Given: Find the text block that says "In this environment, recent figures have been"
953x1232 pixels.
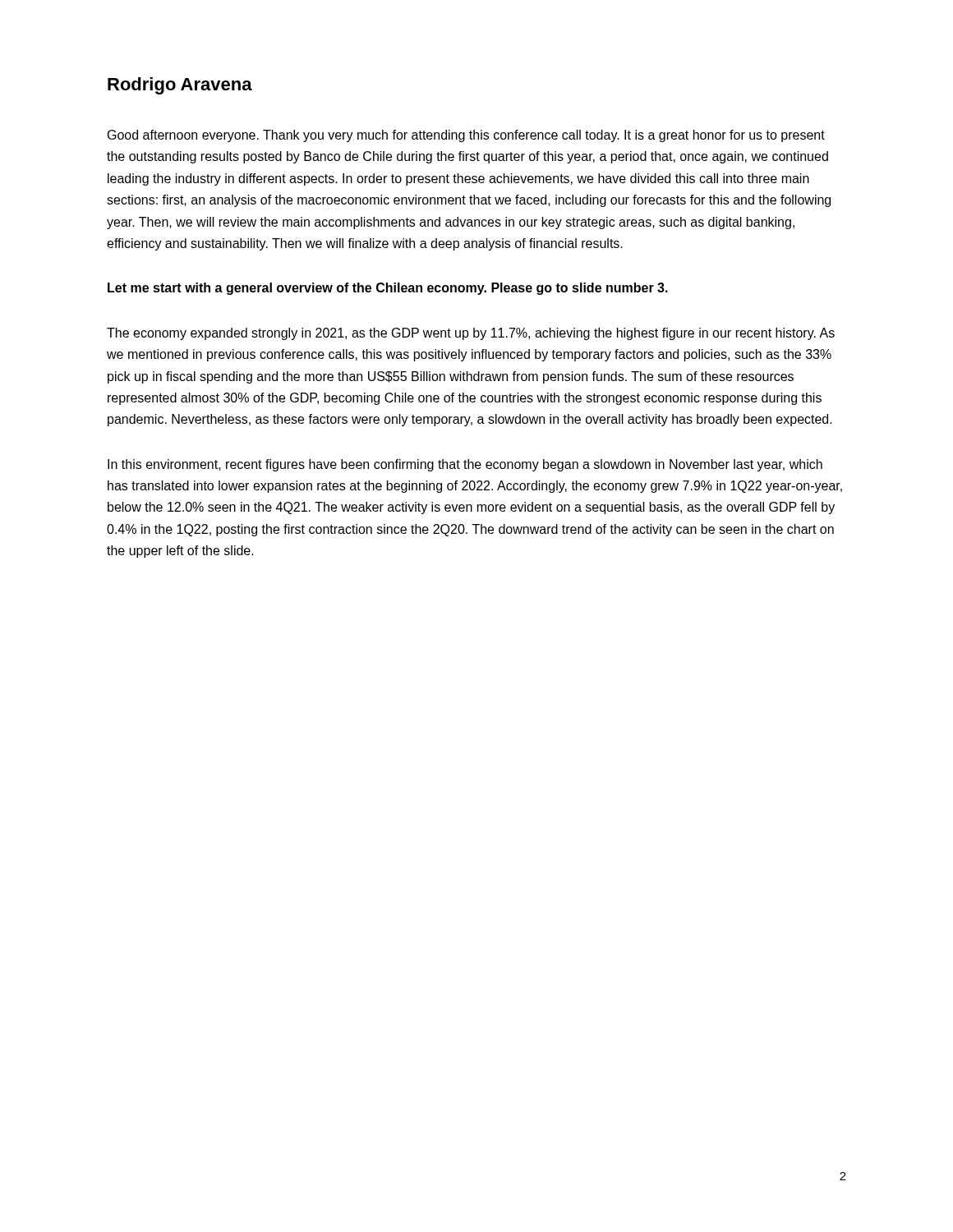Looking at the screenshot, I should [475, 508].
